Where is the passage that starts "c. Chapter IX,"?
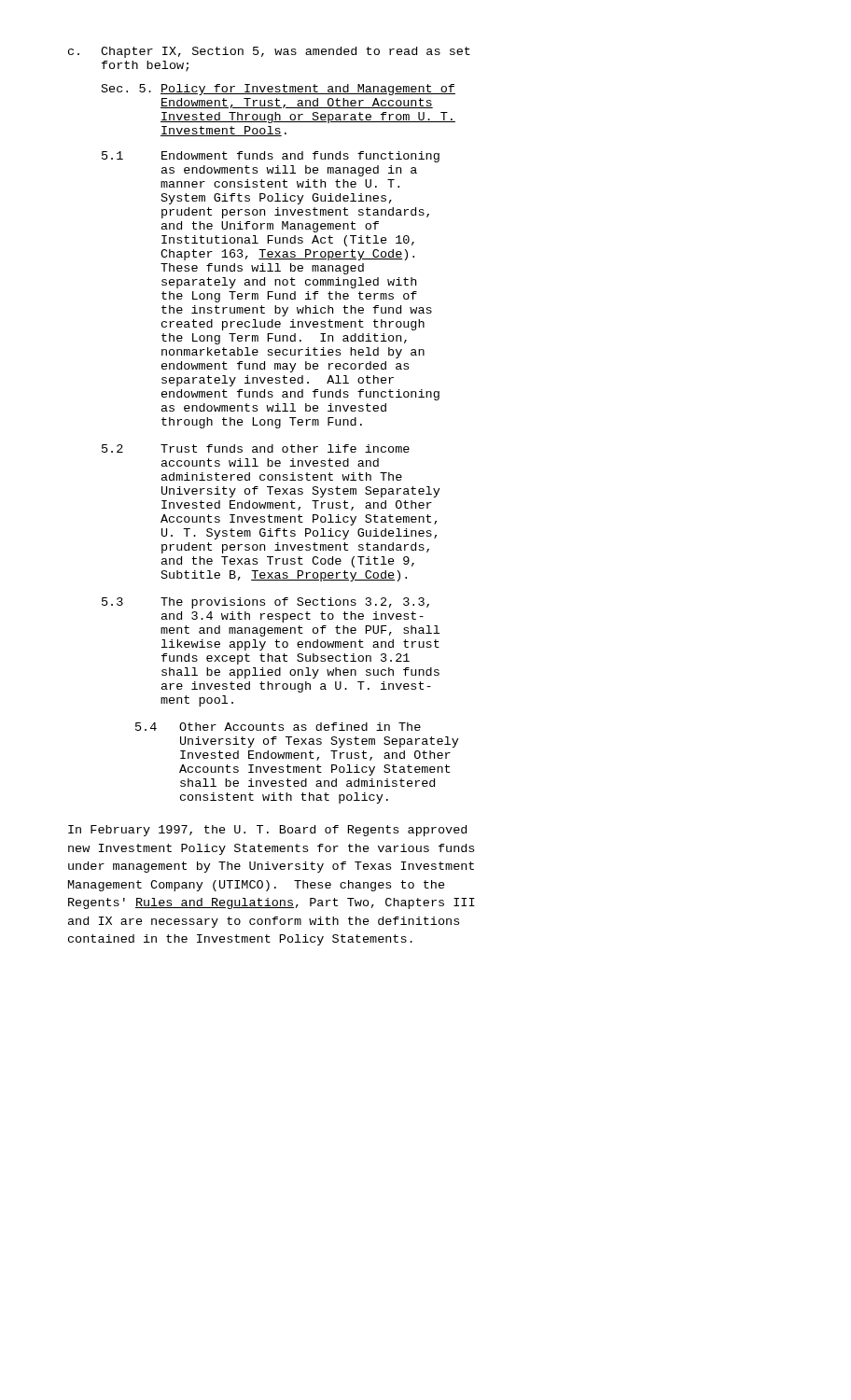Image resolution: width=851 pixels, height=1400 pixels. (431, 59)
